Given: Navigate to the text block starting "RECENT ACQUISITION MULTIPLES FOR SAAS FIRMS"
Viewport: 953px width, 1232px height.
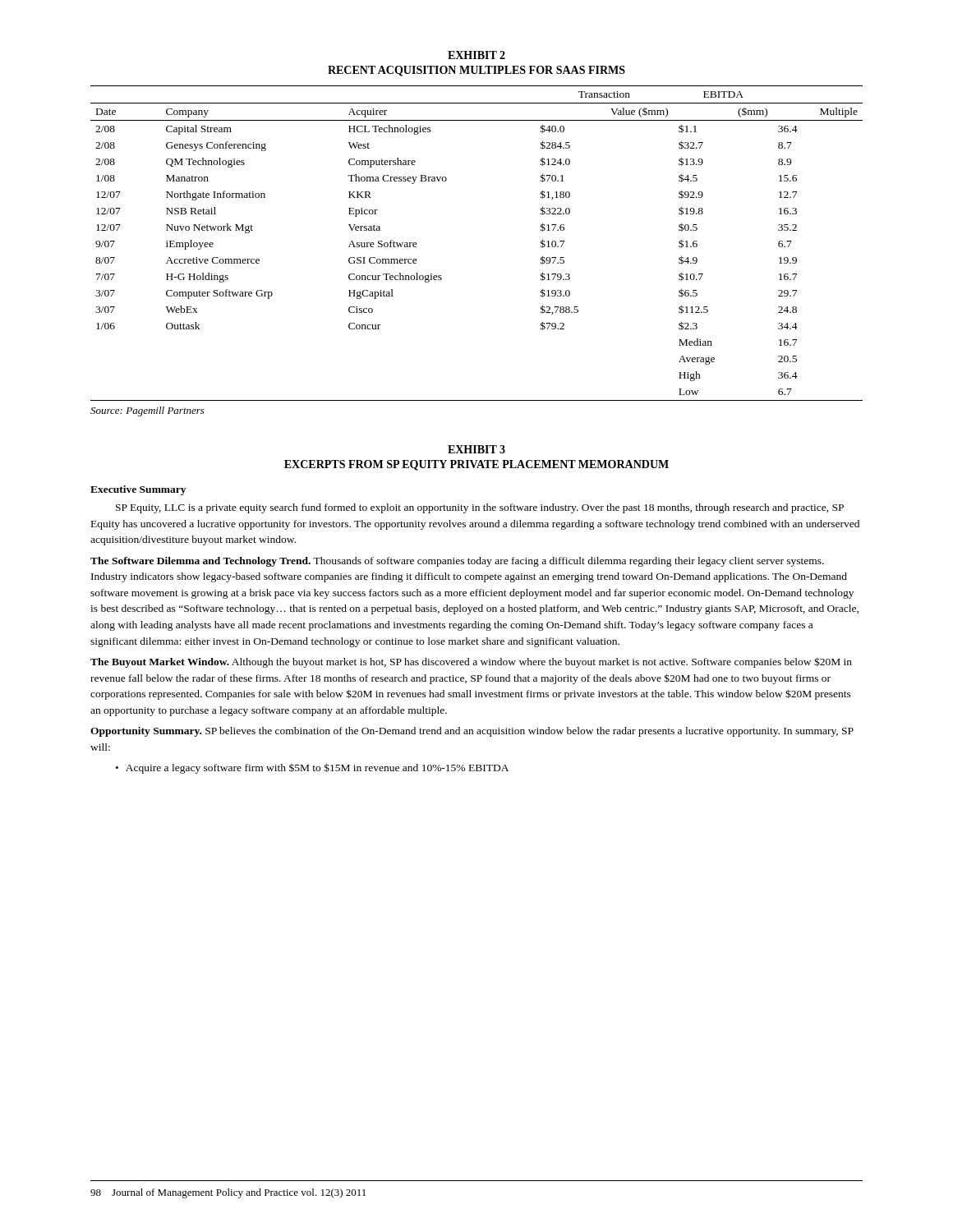Looking at the screenshot, I should click(476, 70).
